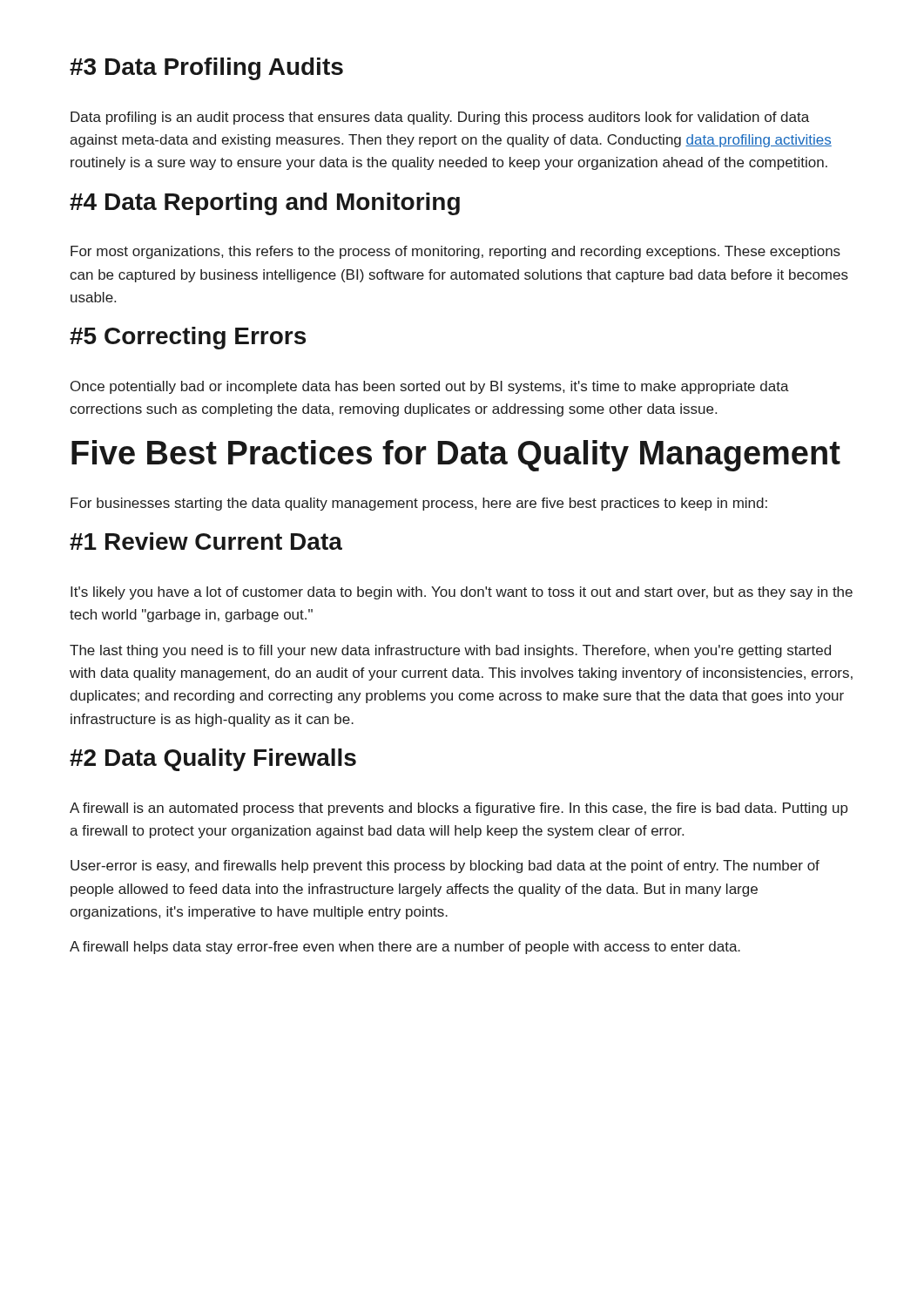Point to the block beginning "The last thing you"
924x1307 pixels.
click(x=462, y=685)
